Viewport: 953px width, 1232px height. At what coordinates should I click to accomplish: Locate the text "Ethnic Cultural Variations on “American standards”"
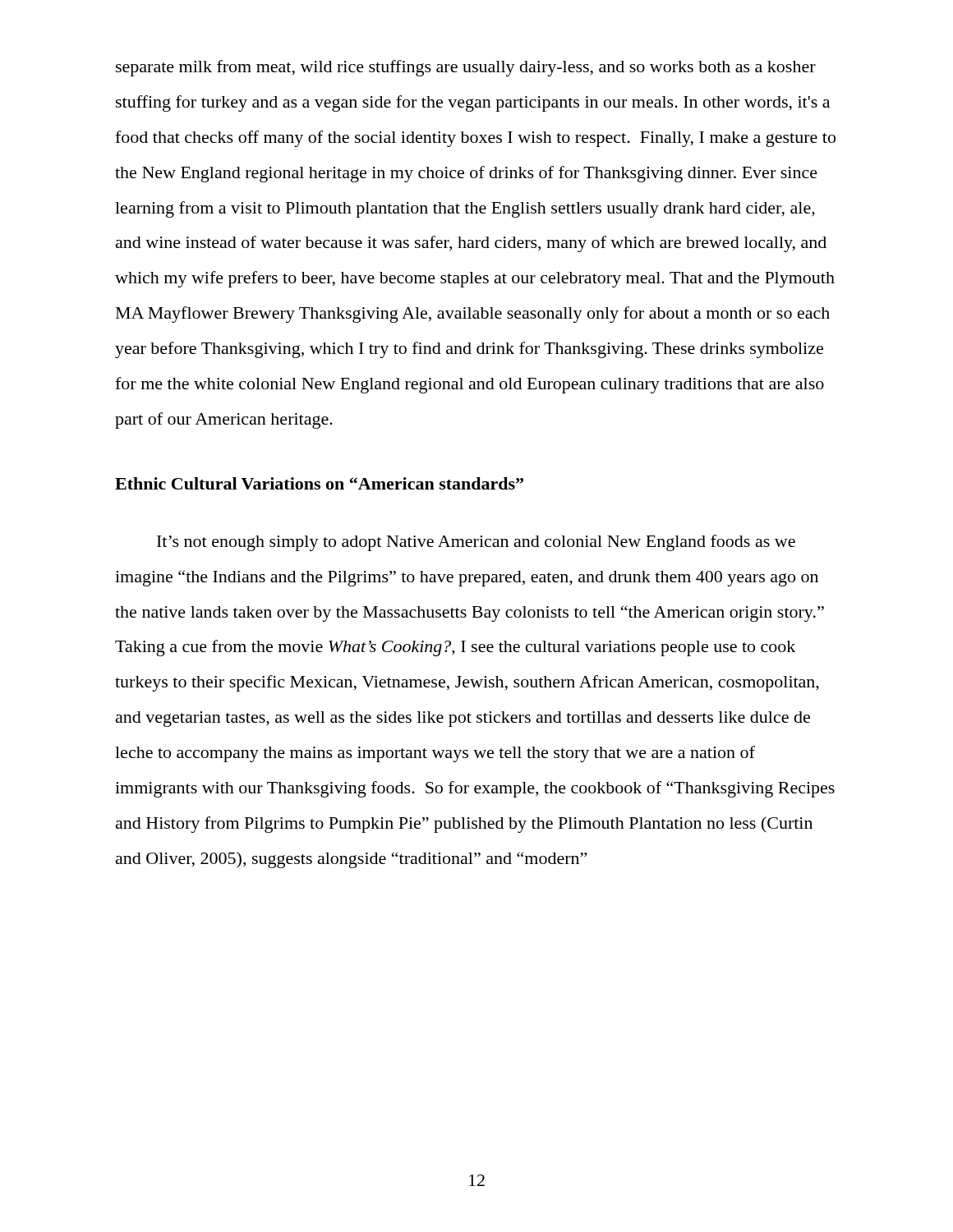[320, 483]
